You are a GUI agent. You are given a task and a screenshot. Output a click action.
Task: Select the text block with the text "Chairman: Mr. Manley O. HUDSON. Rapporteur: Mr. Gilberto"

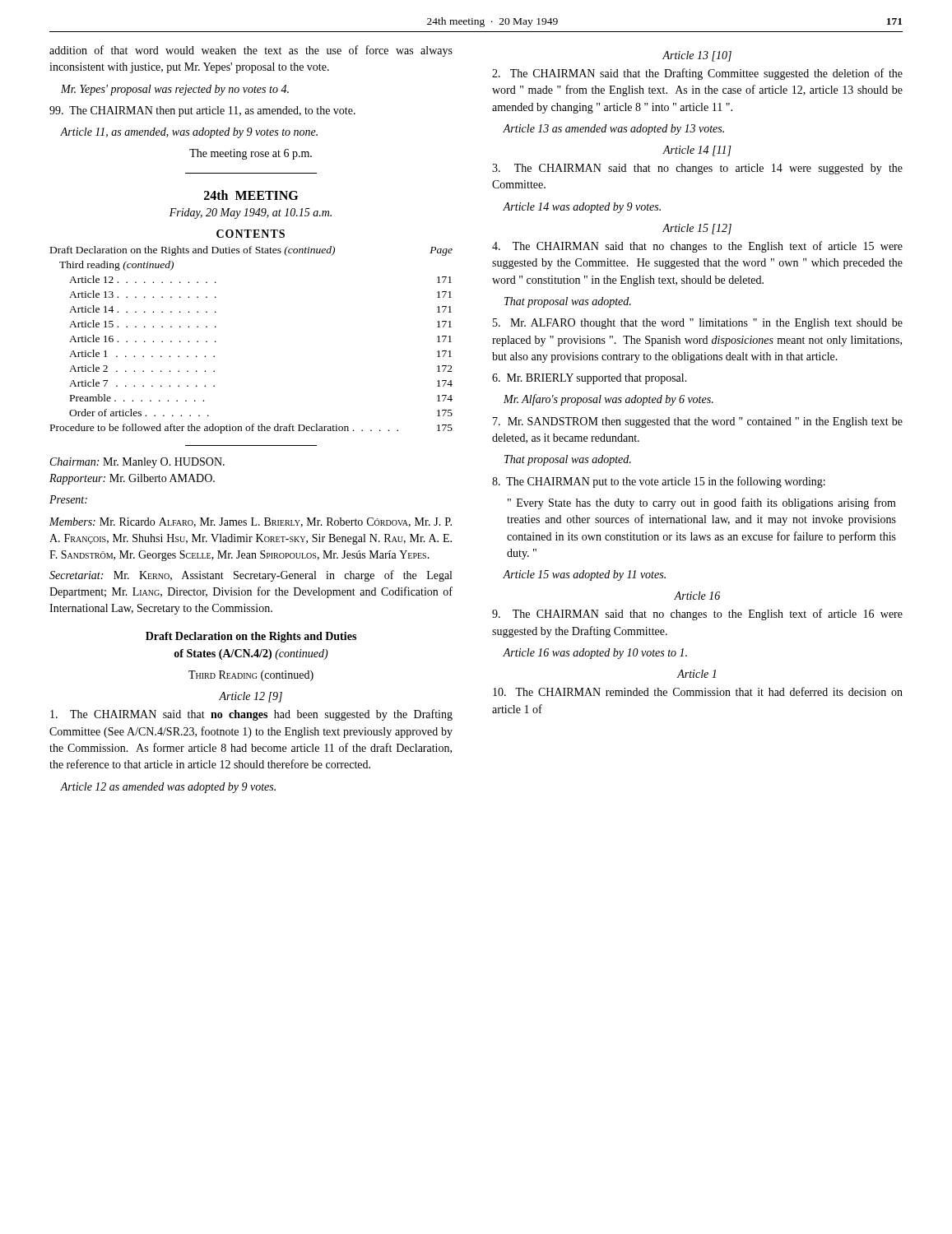(x=137, y=463)
